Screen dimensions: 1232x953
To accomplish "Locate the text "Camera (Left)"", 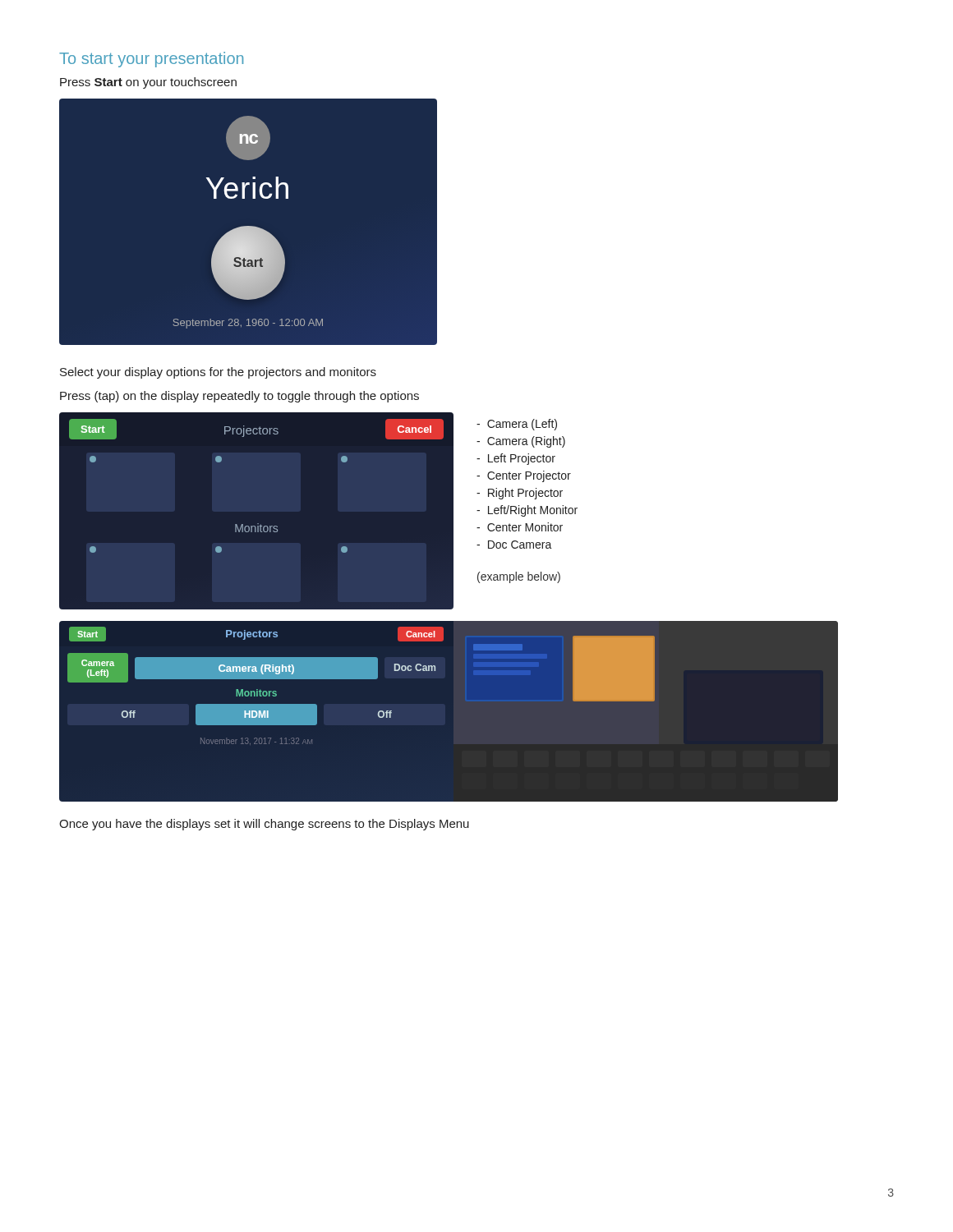I will pyautogui.click(x=522, y=424).
